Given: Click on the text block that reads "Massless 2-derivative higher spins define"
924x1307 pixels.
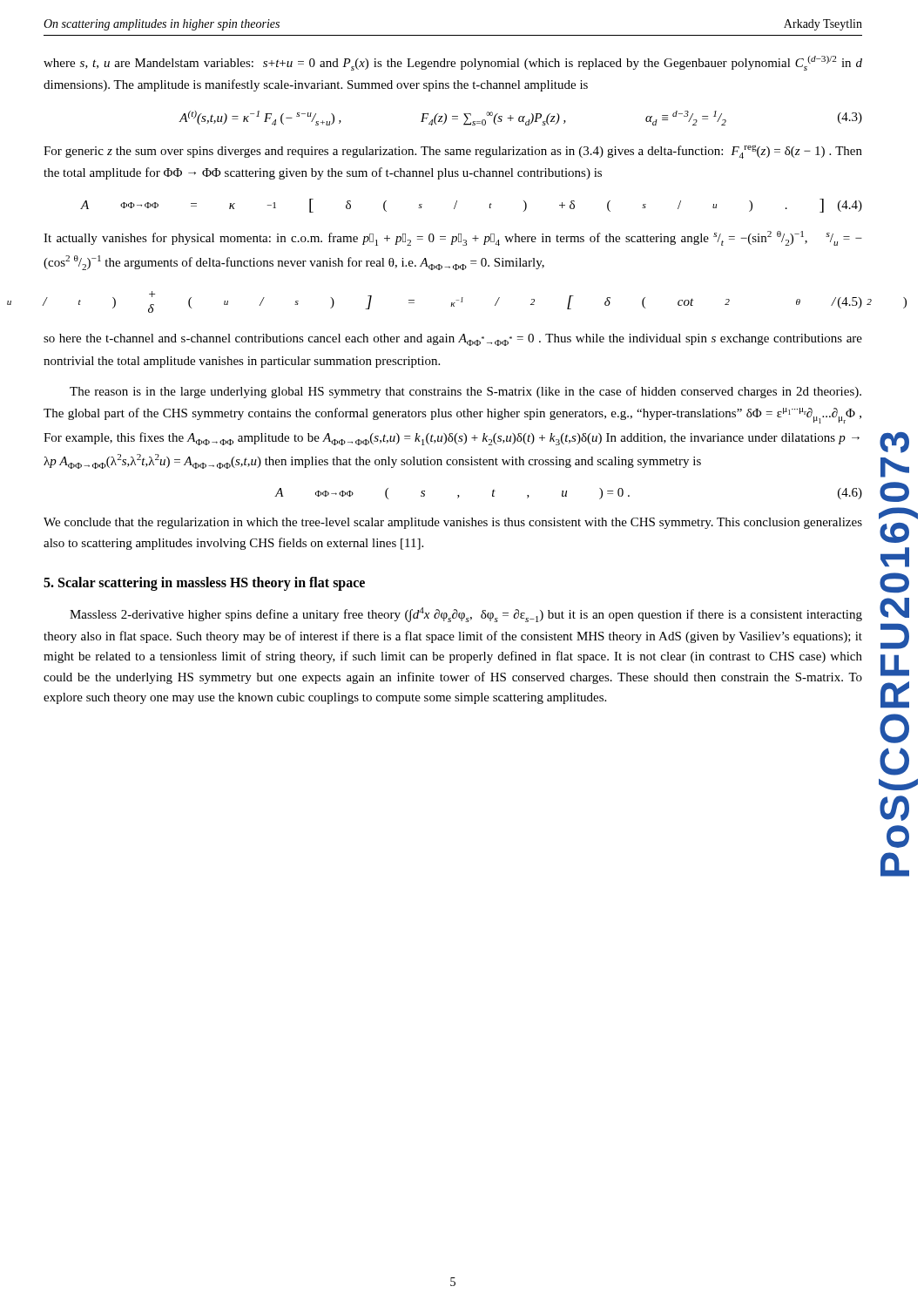Looking at the screenshot, I should point(453,655).
